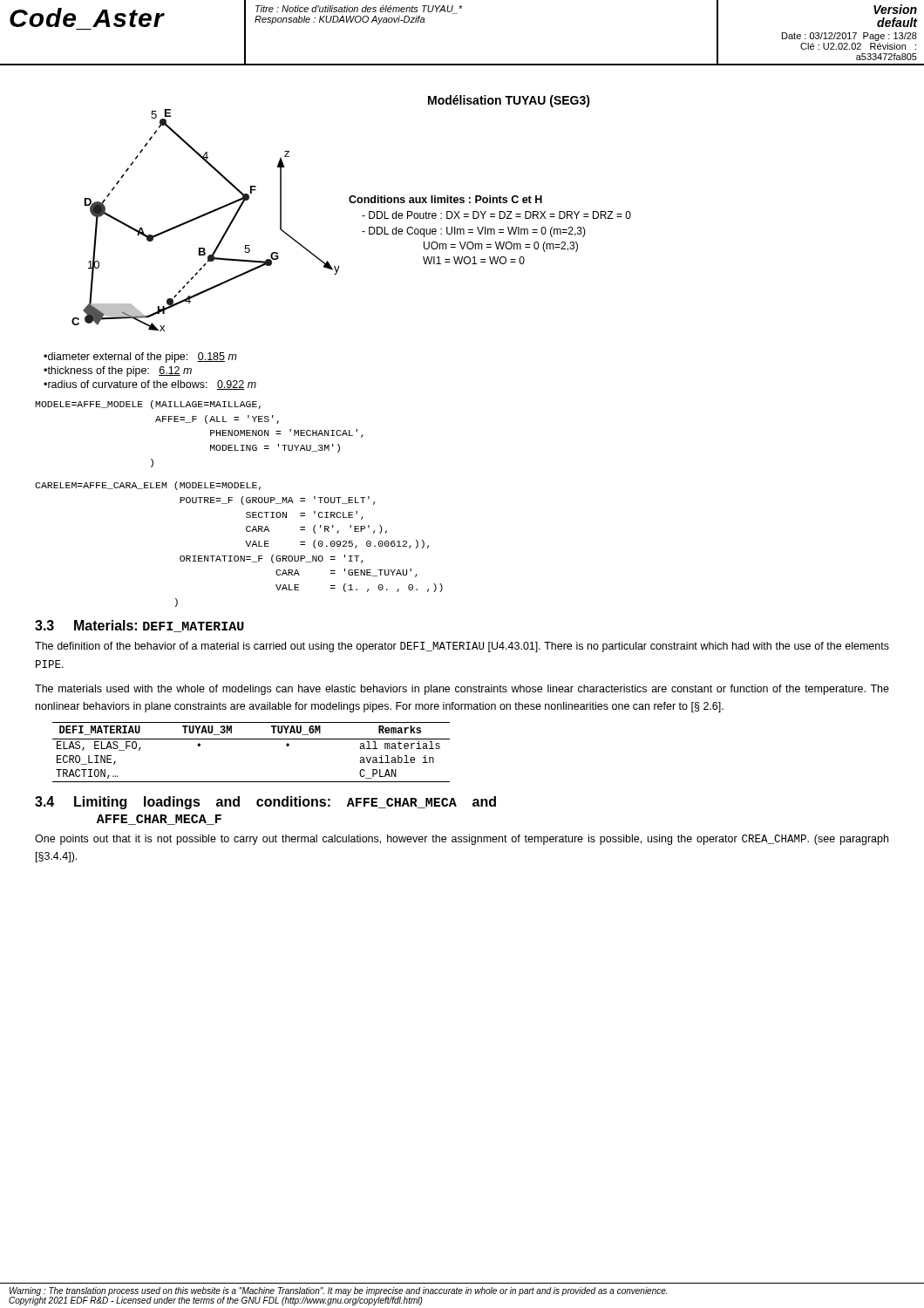
Task: Find the block starting "•diameter external of the pipe: 0.185"
Action: click(x=140, y=357)
